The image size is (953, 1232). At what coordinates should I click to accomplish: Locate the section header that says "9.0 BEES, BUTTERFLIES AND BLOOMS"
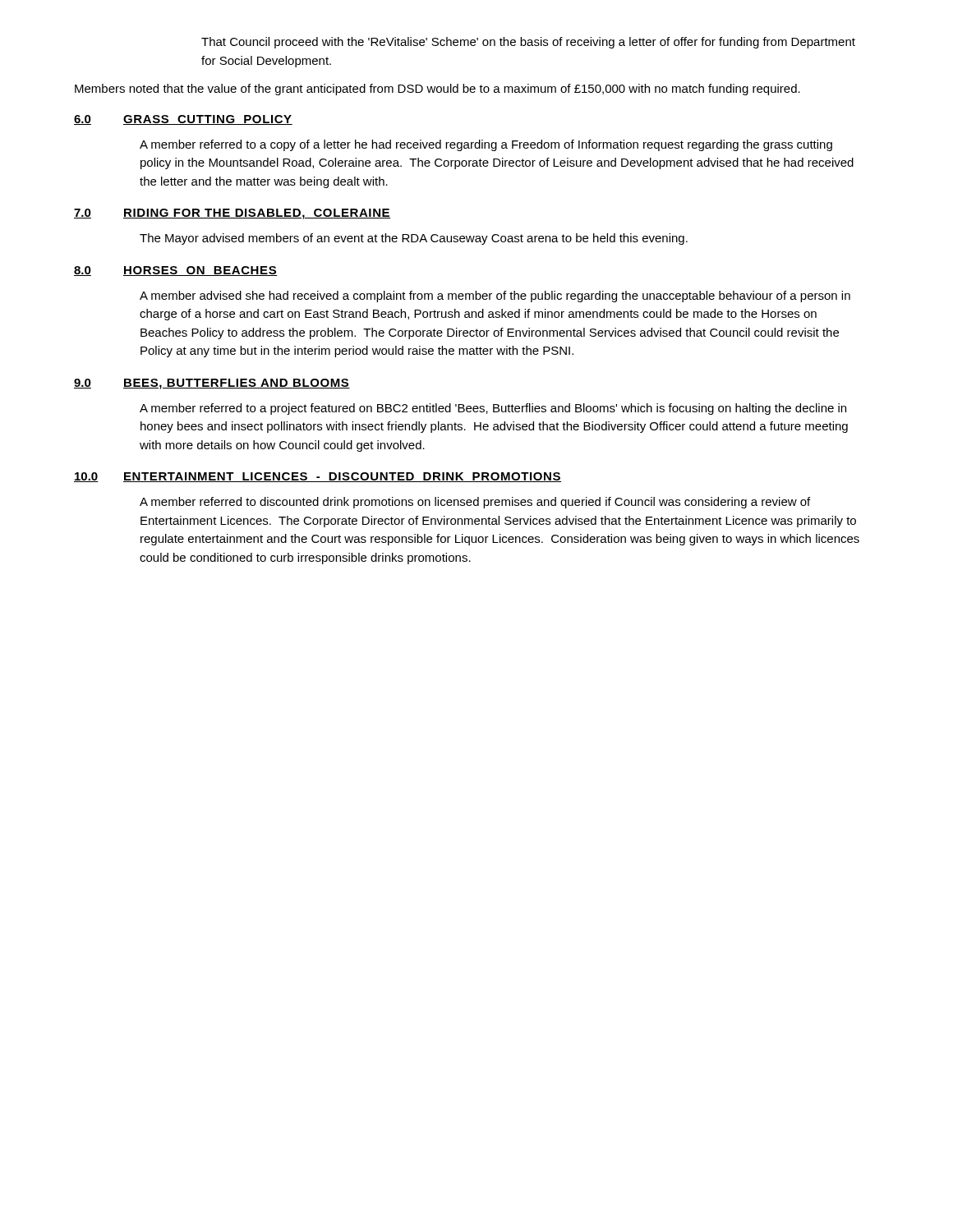coord(212,382)
